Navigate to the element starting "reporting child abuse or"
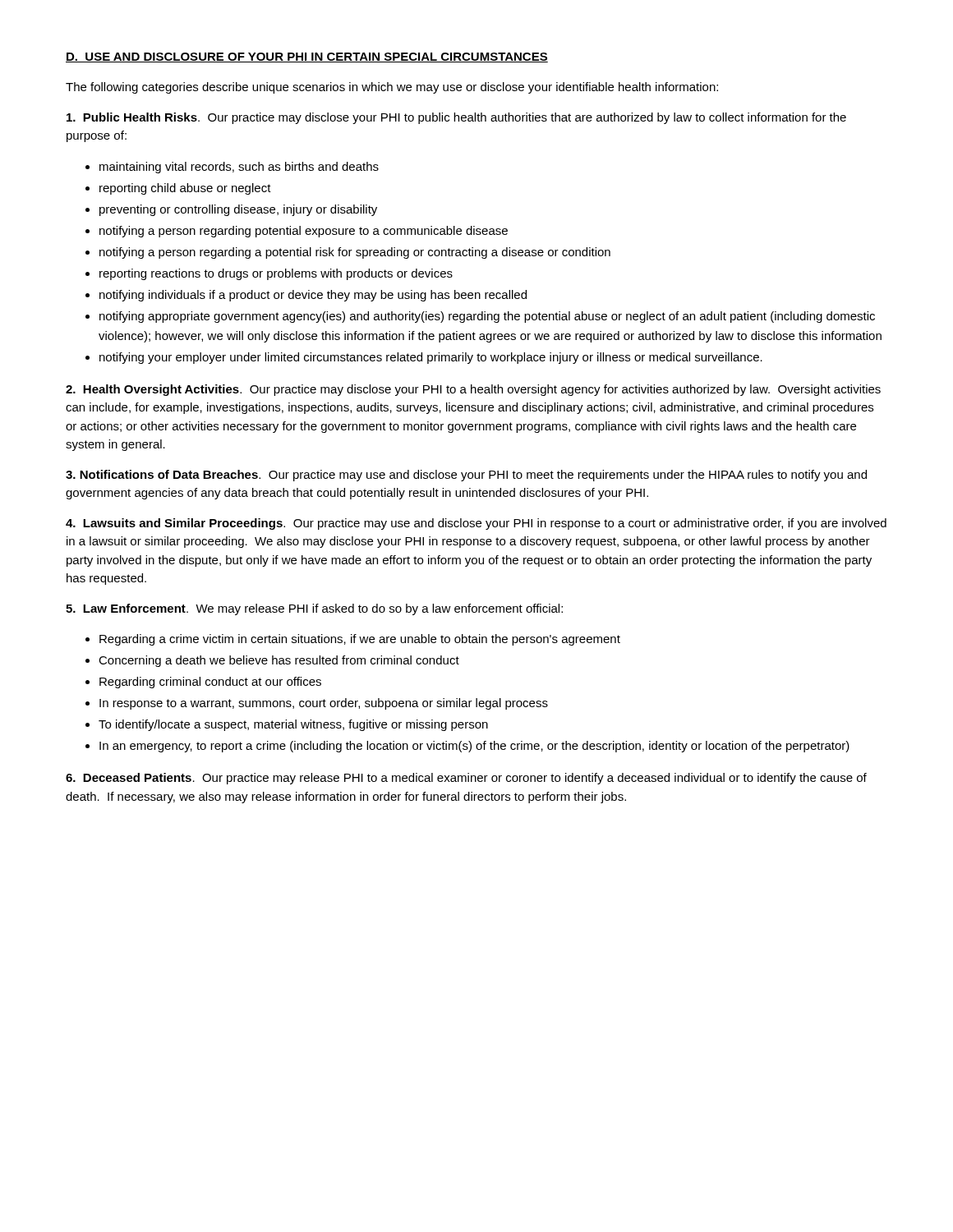953x1232 pixels. click(185, 187)
